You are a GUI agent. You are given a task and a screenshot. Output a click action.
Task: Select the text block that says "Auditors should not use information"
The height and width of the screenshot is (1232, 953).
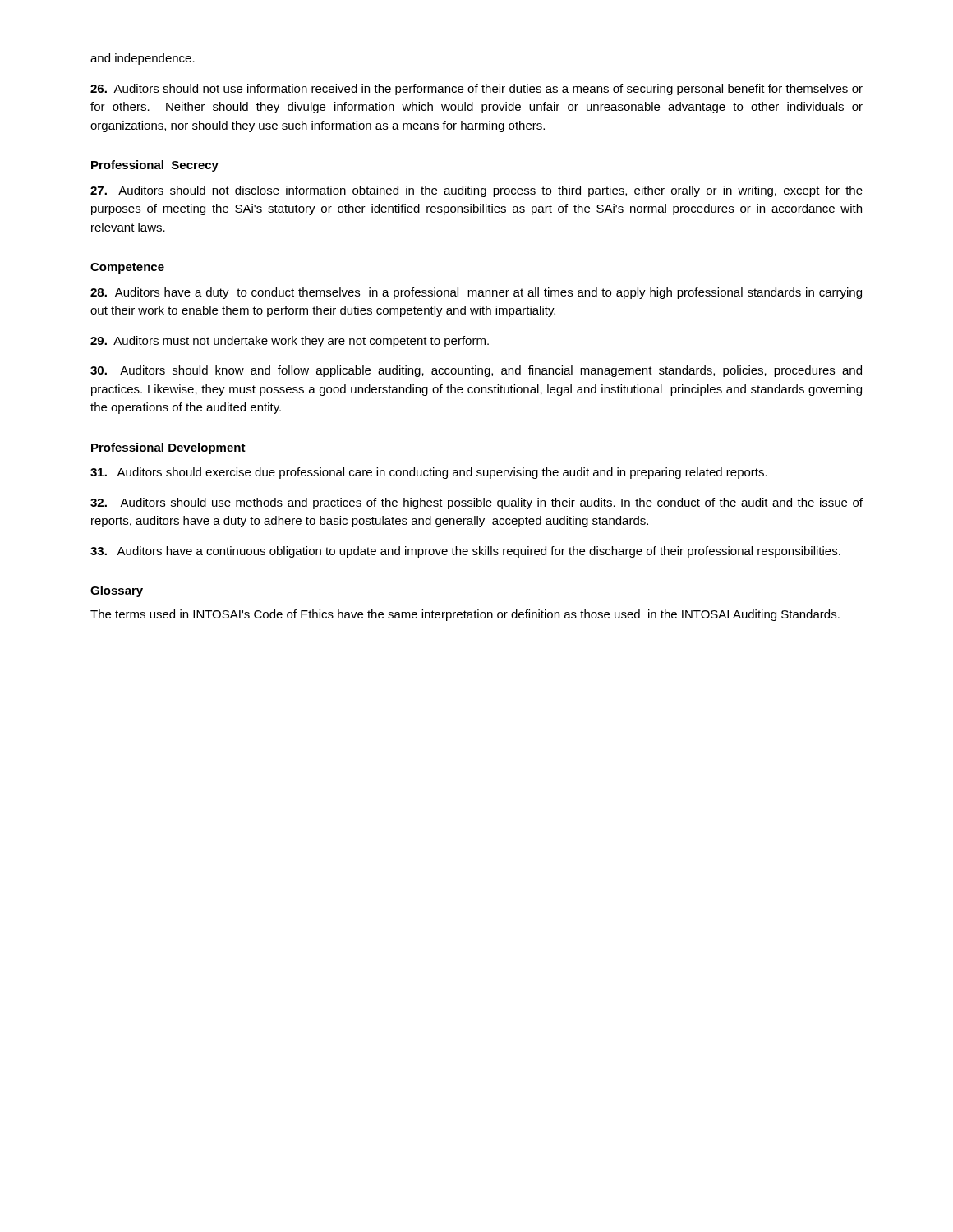[476, 106]
